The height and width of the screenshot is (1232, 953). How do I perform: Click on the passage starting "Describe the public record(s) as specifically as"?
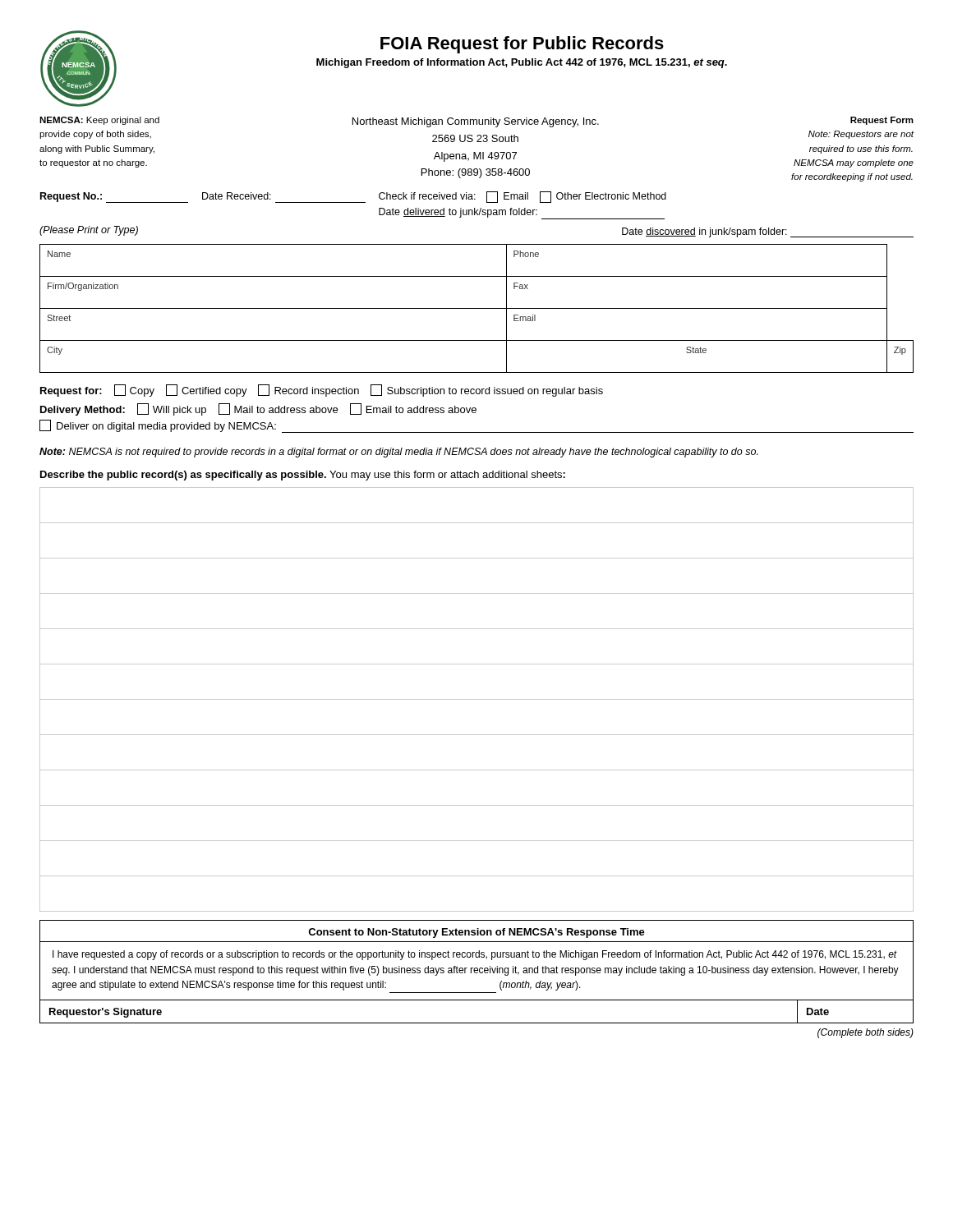pyautogui.click(x=303, y=474)
